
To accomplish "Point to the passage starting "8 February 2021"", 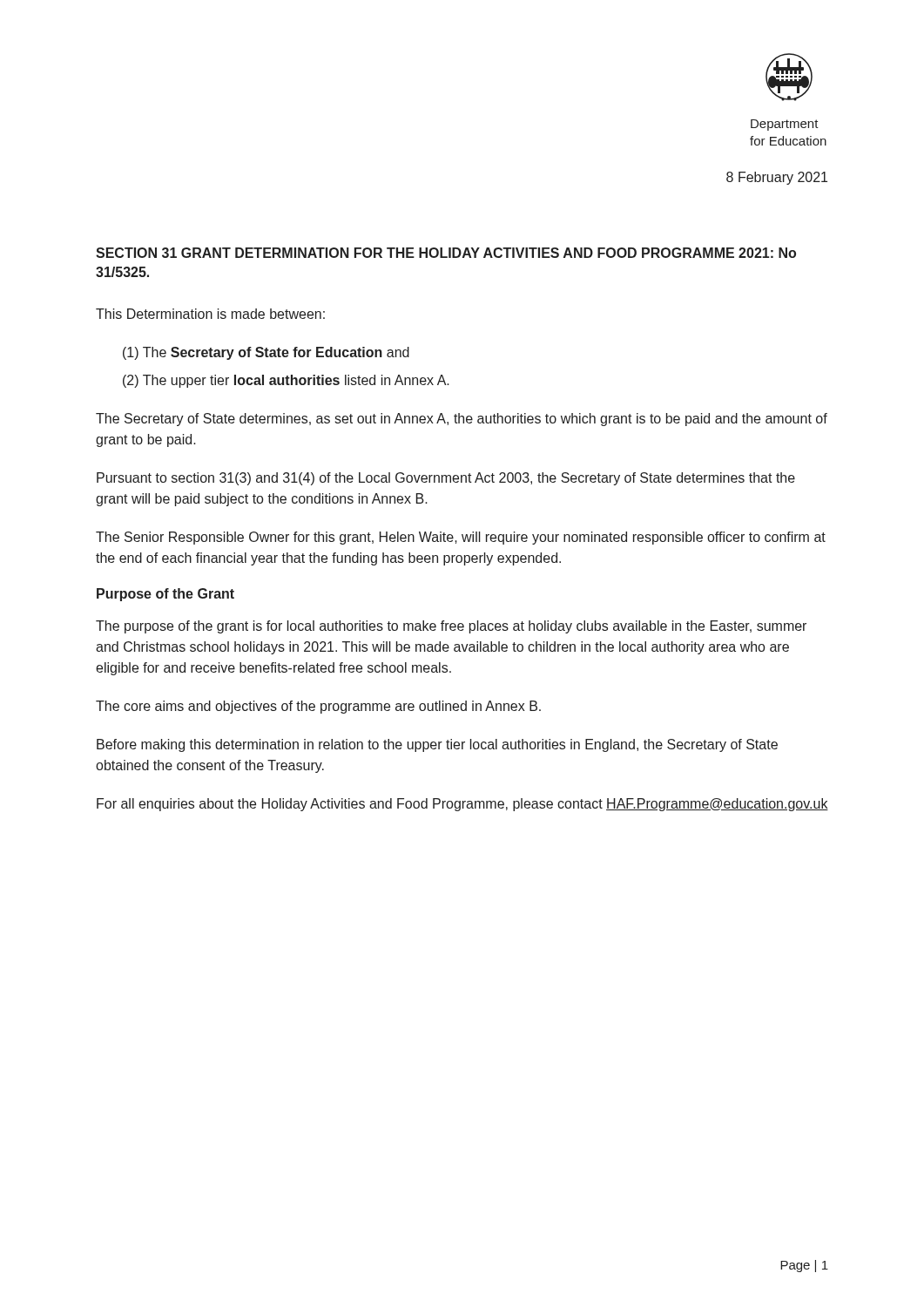I will (777, 177).
